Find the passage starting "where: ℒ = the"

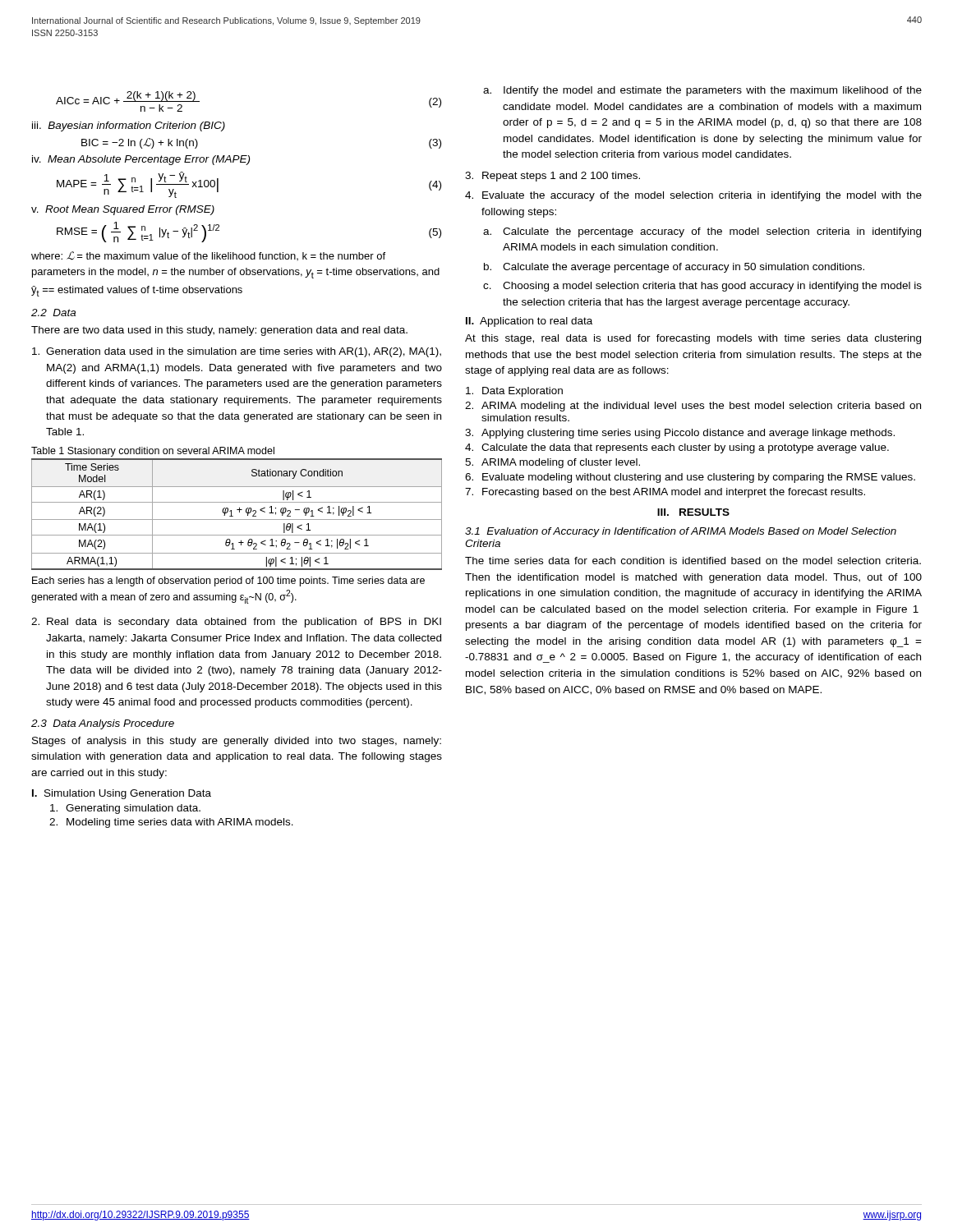[x=236, y=274]
